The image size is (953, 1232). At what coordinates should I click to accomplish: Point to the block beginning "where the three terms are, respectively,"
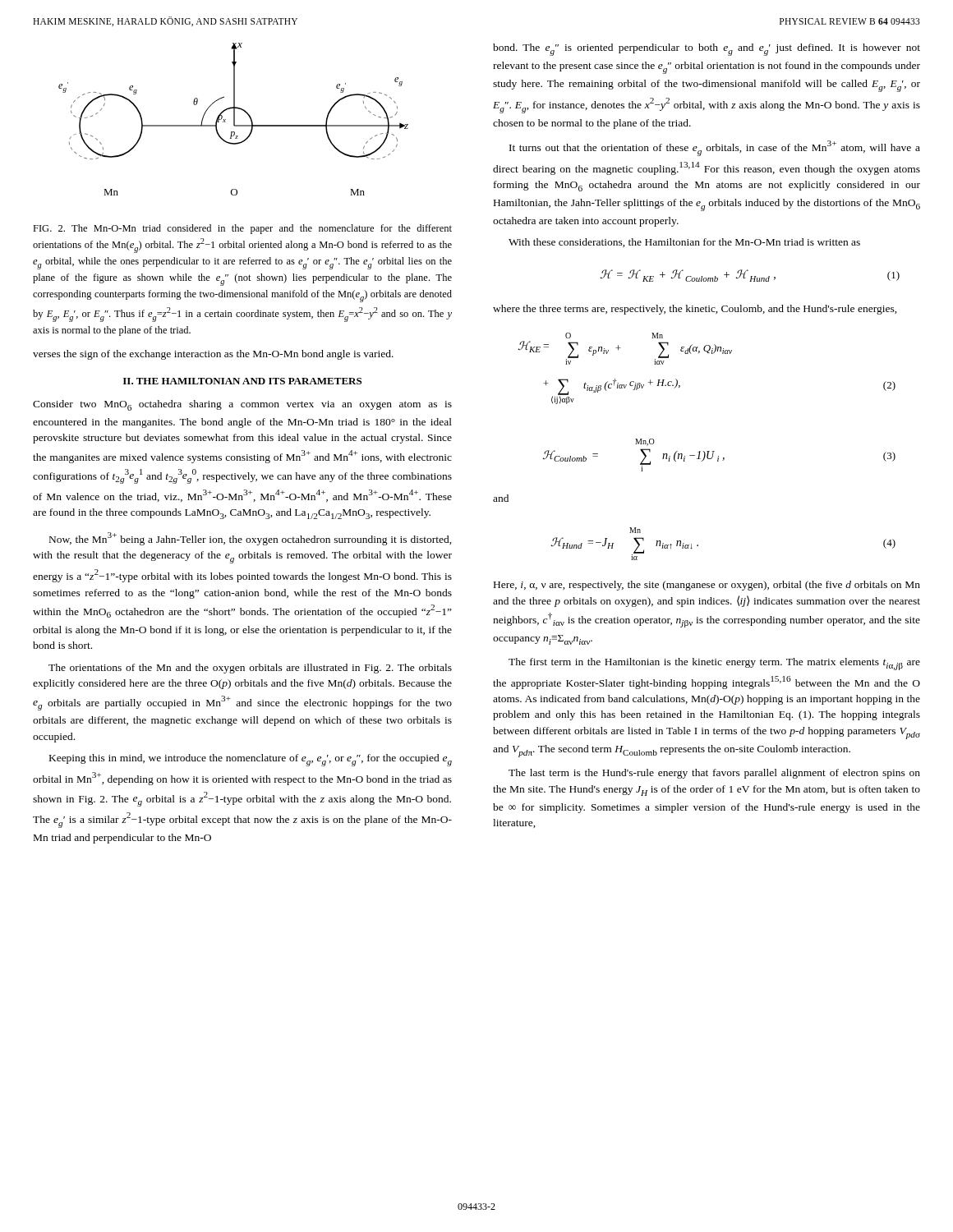[x=707, y=309]
